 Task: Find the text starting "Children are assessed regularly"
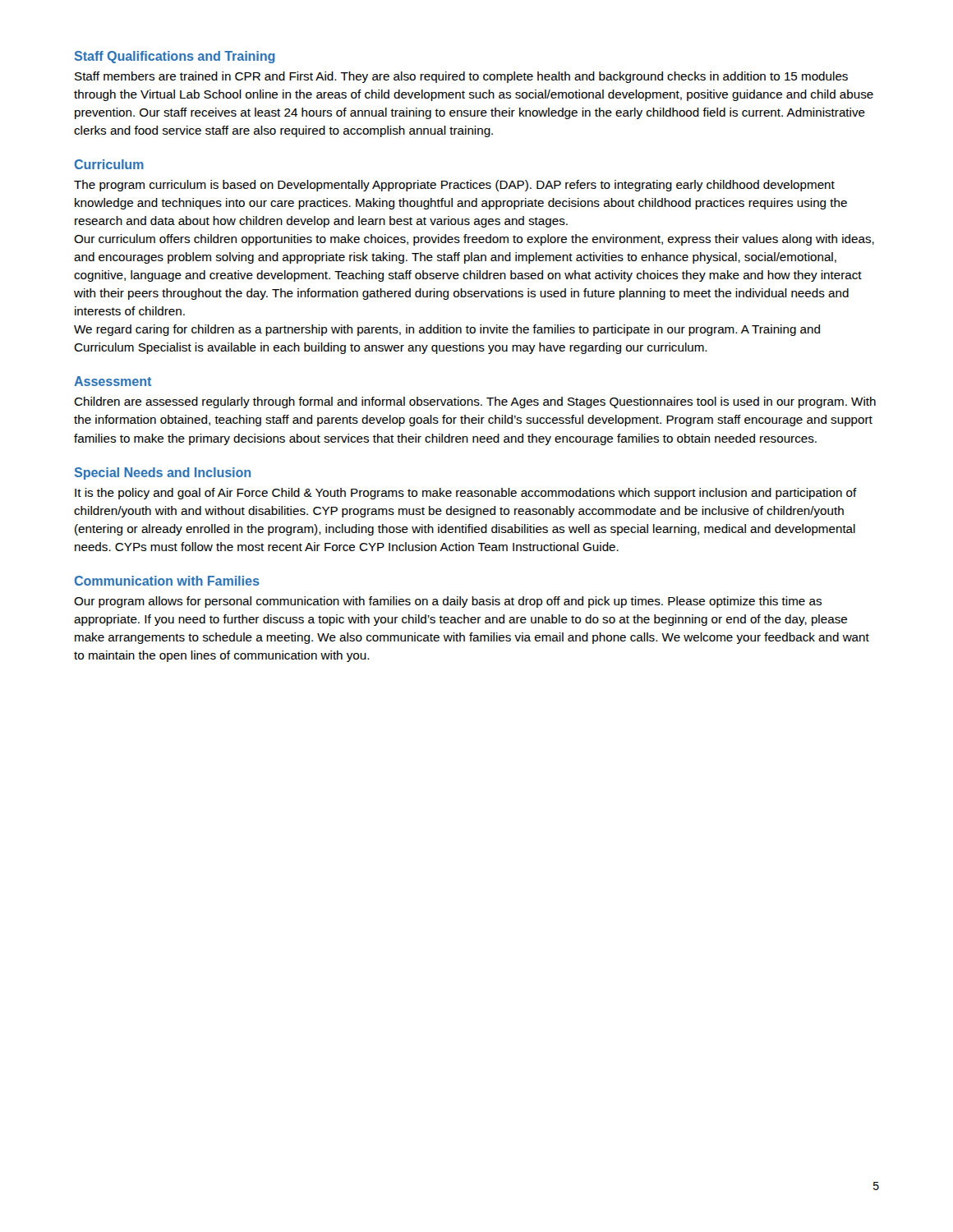click(475, 420)
